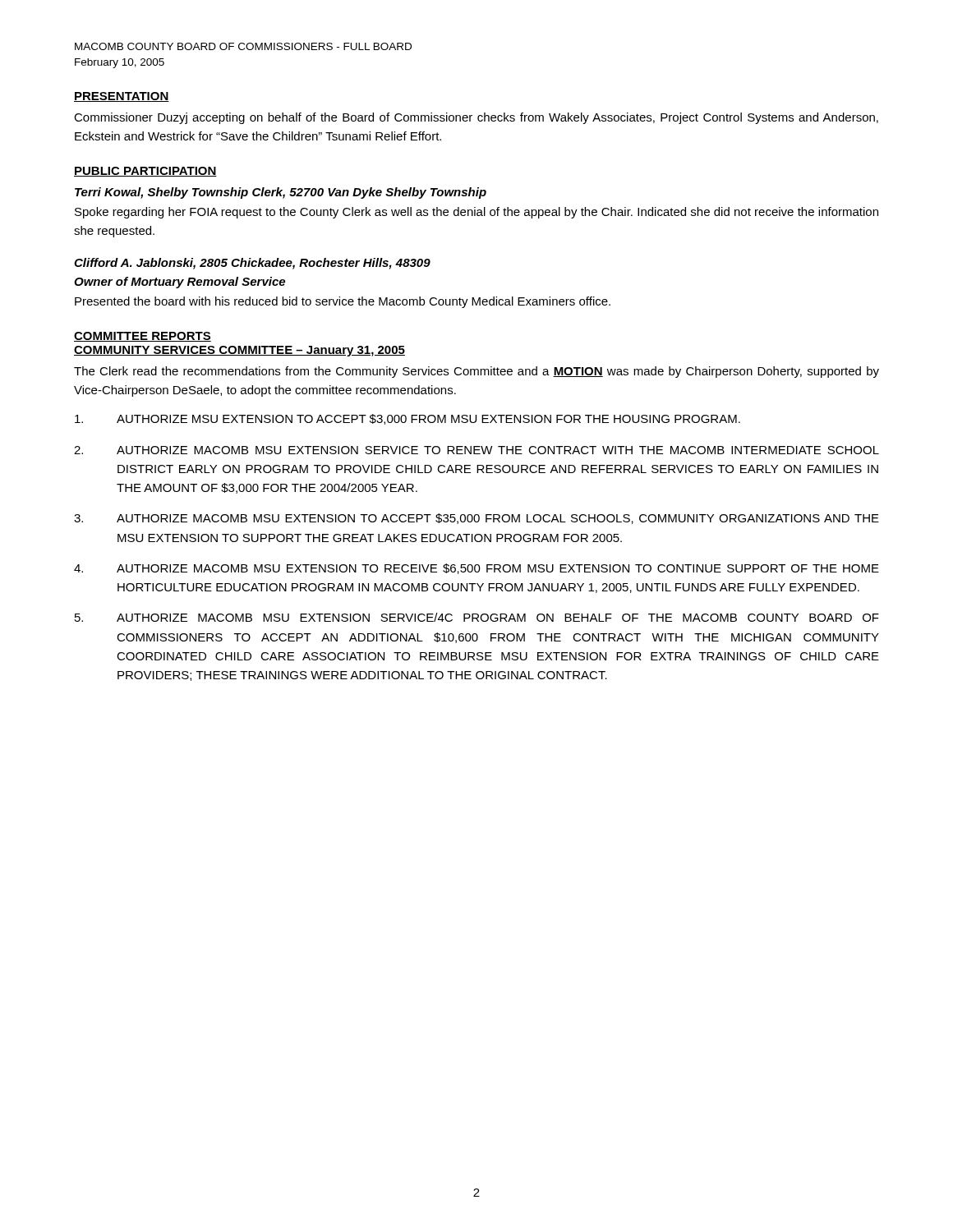The height and width of the screenshot is (1232, 953).
Task: Locate the block of text that opens with "4. AUTHORIZE MACOMB MSU EXTENSION TO RECEIVE"
Action: click(x=476, y=577)
